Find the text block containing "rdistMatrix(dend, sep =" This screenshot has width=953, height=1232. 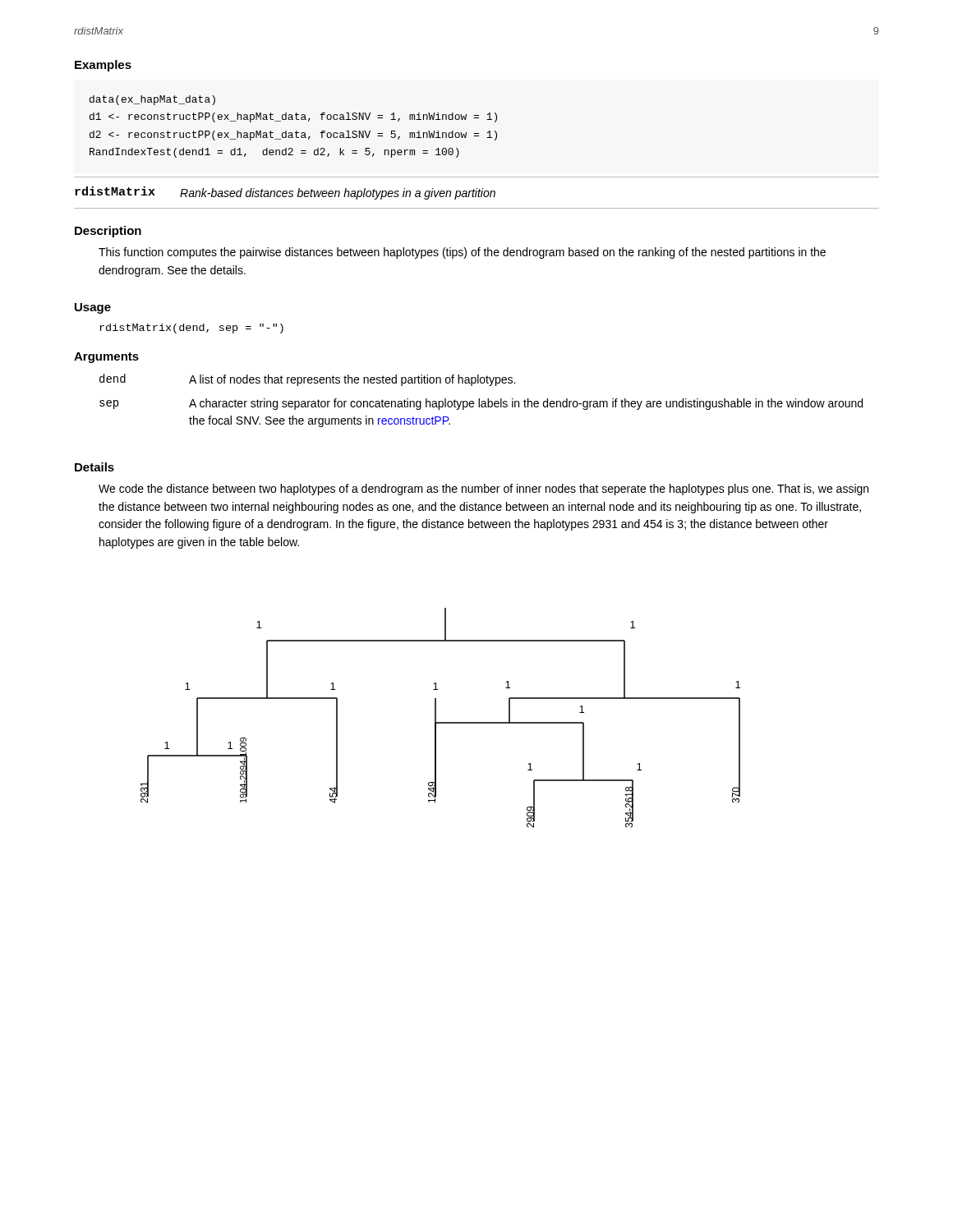point(192,328)
